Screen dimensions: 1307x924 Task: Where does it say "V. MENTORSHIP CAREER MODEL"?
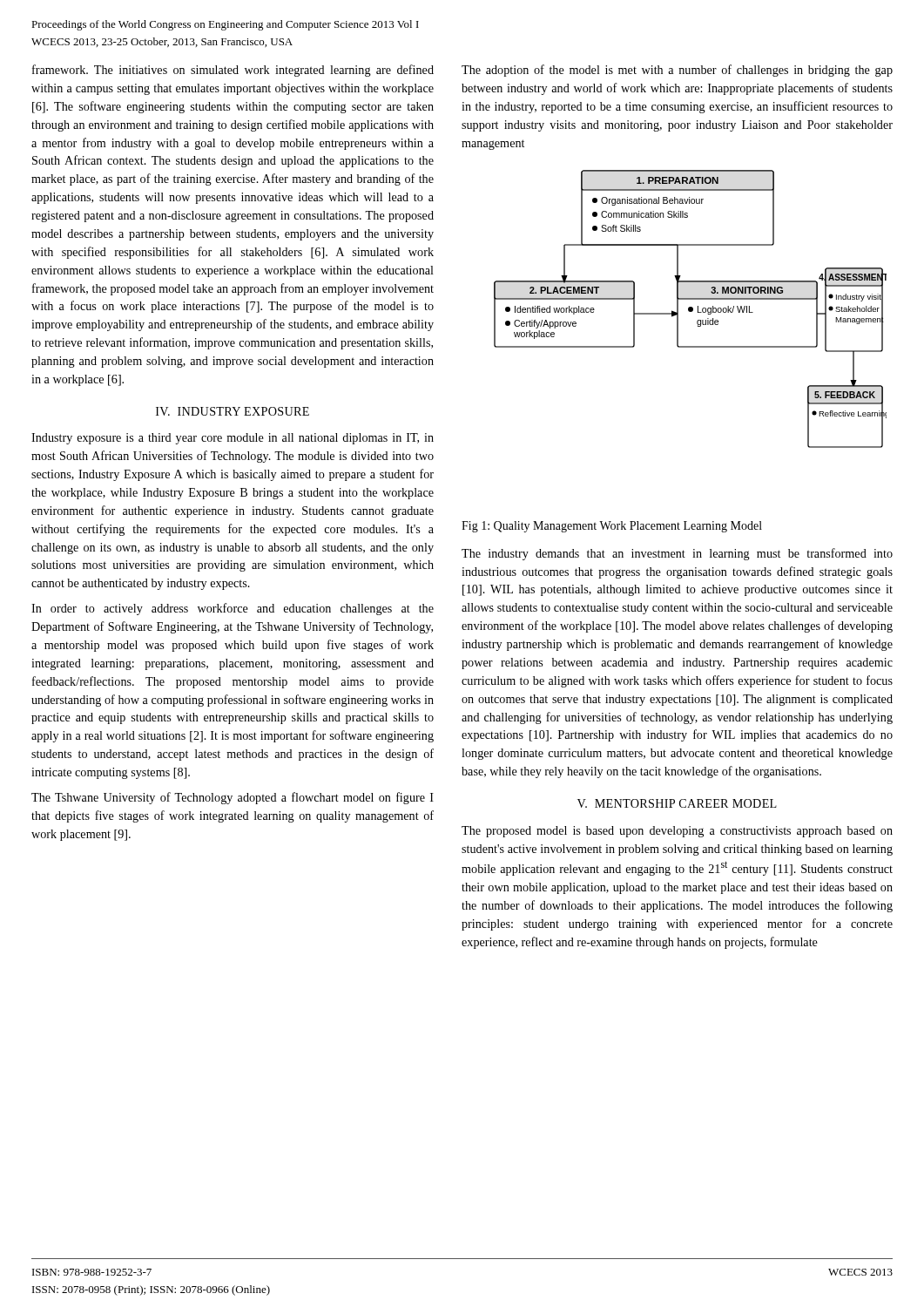677,803
